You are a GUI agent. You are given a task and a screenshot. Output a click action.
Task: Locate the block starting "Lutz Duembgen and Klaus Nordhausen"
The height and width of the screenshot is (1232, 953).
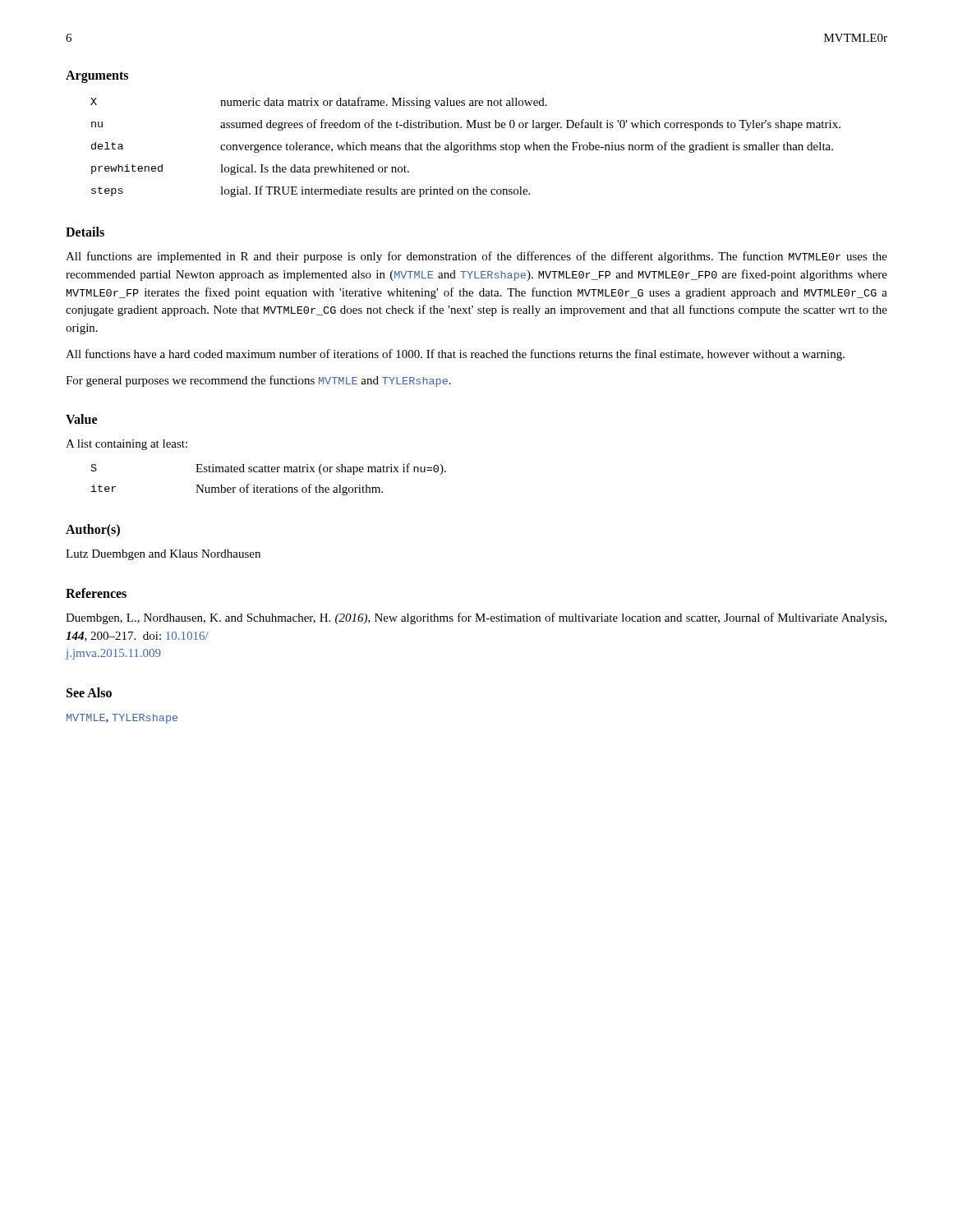click(x=163, y=554)
